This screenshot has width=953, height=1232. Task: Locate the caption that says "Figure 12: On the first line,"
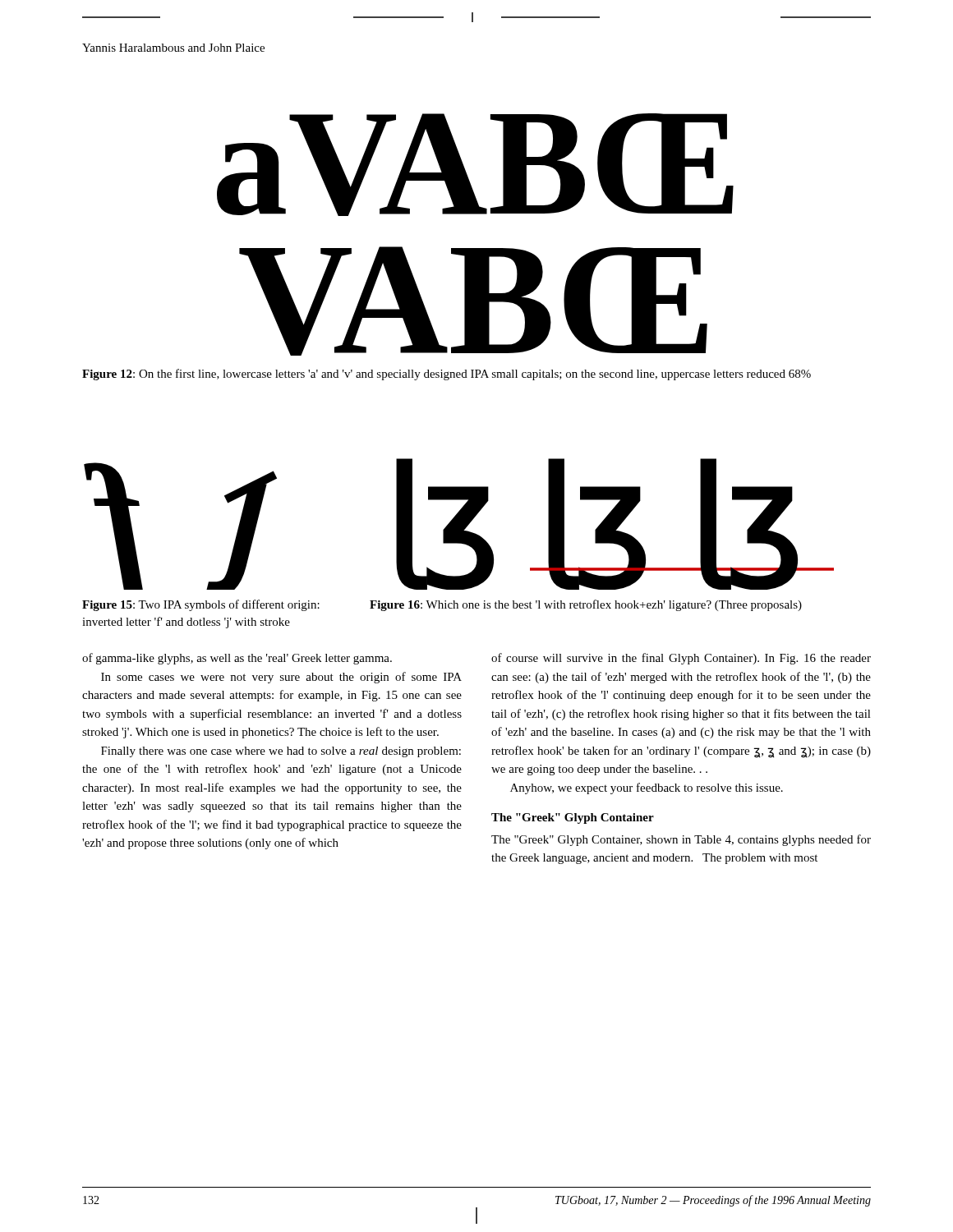click(x=447, y=374)
